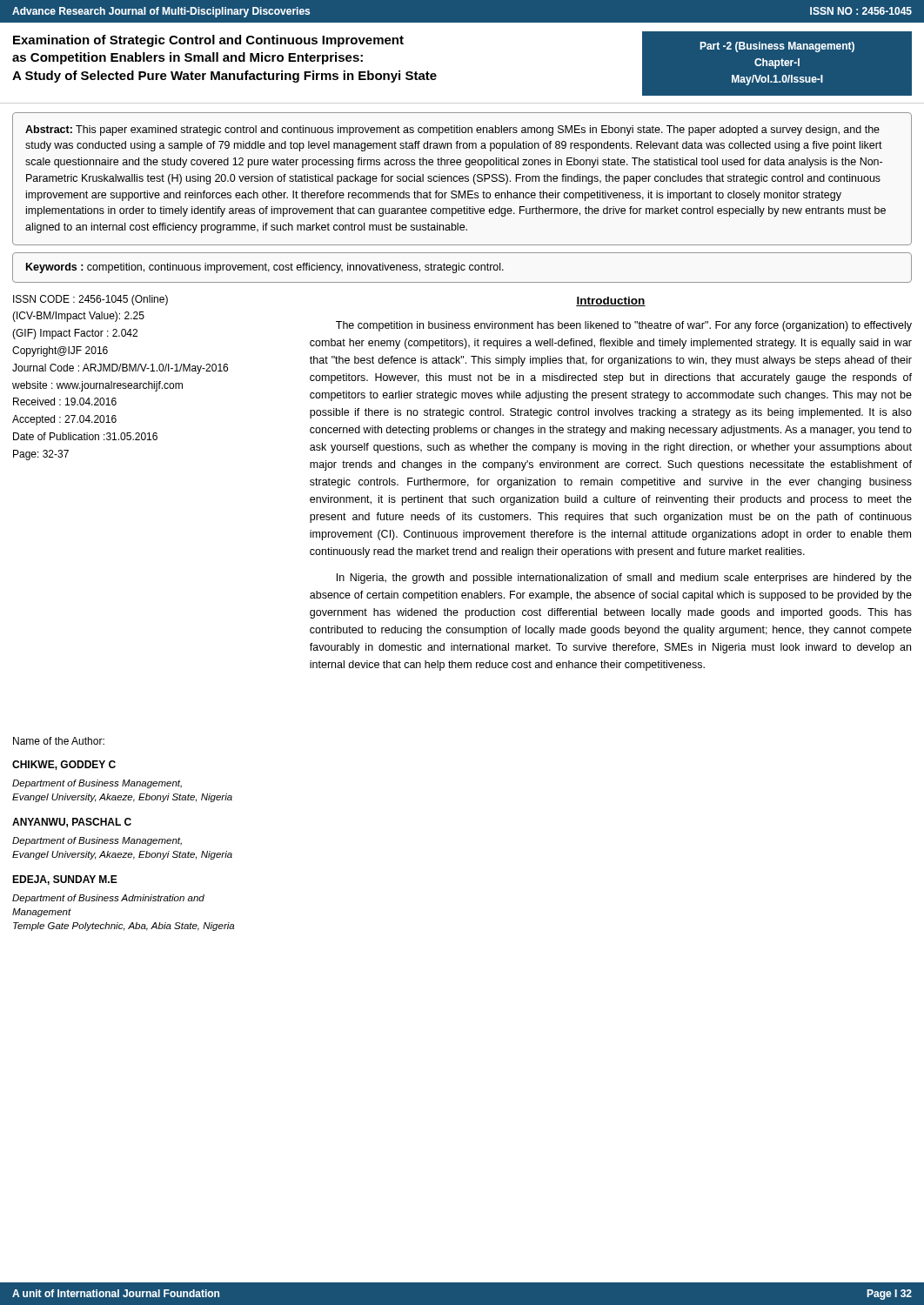The height and width of the screenshot is (1305, 924).
Task: Locate a section header
Action: coord(611,300)
